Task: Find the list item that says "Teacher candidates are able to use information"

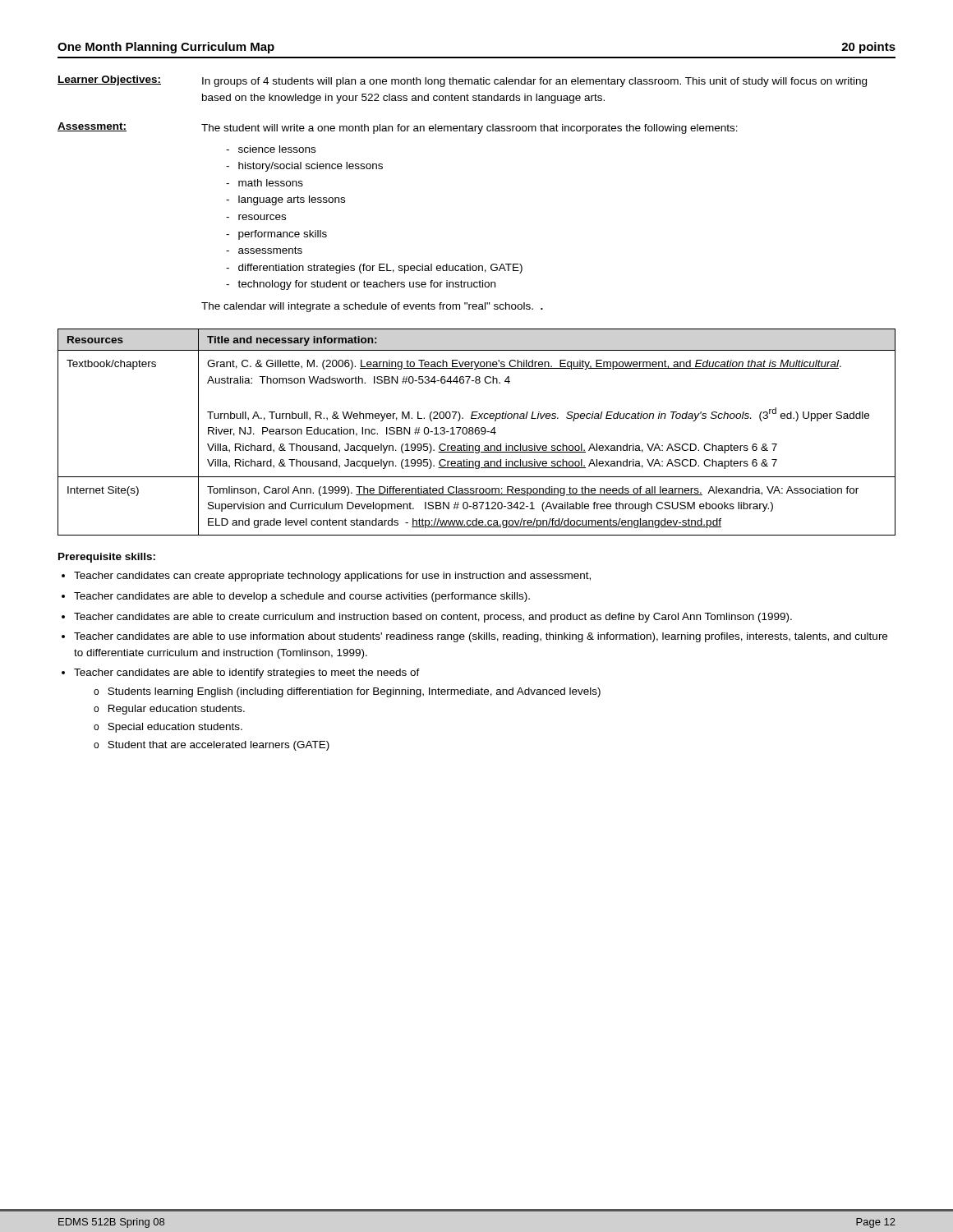Action: 481,644
